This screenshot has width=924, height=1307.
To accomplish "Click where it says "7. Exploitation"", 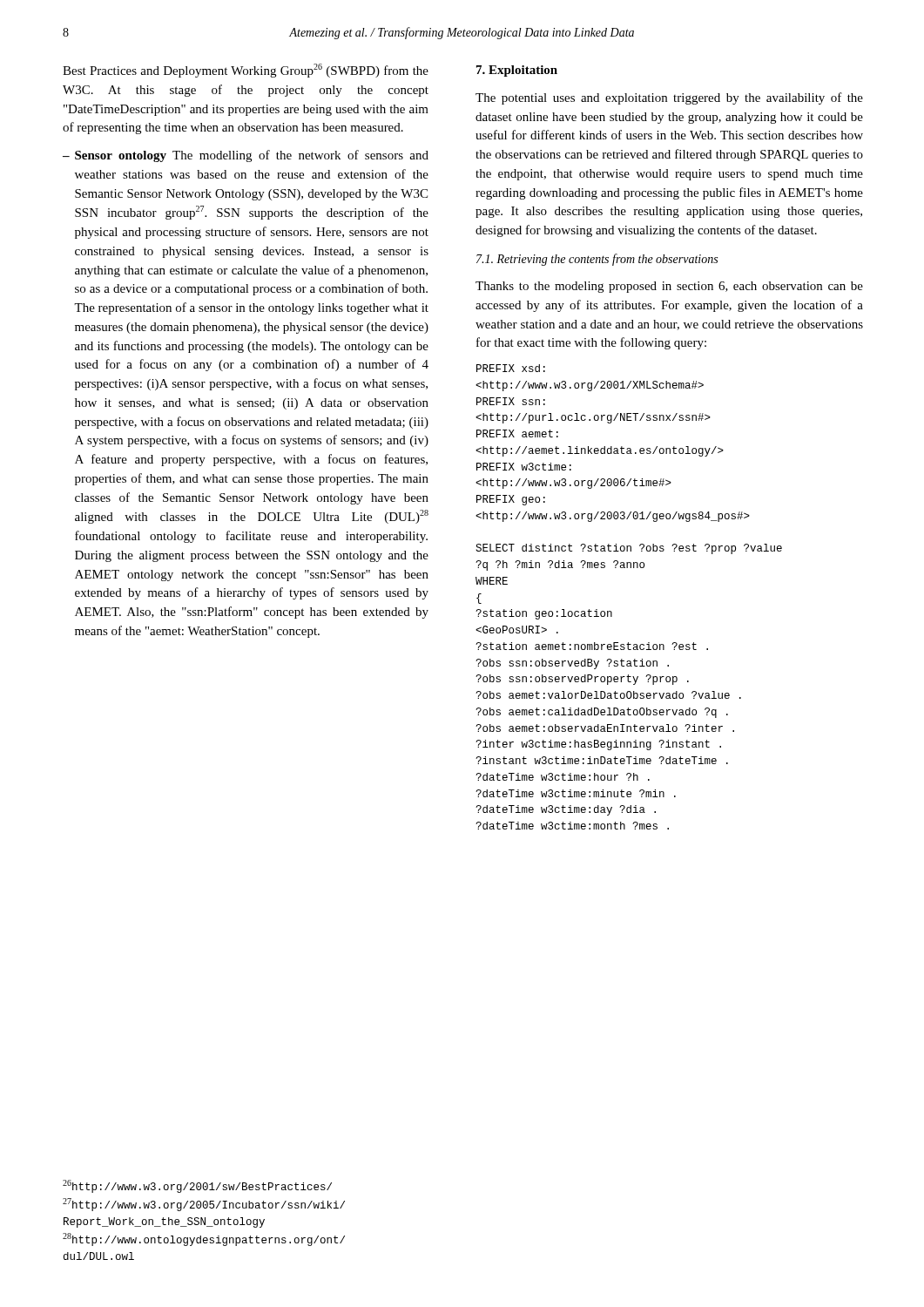I will (x=517, y=70).
